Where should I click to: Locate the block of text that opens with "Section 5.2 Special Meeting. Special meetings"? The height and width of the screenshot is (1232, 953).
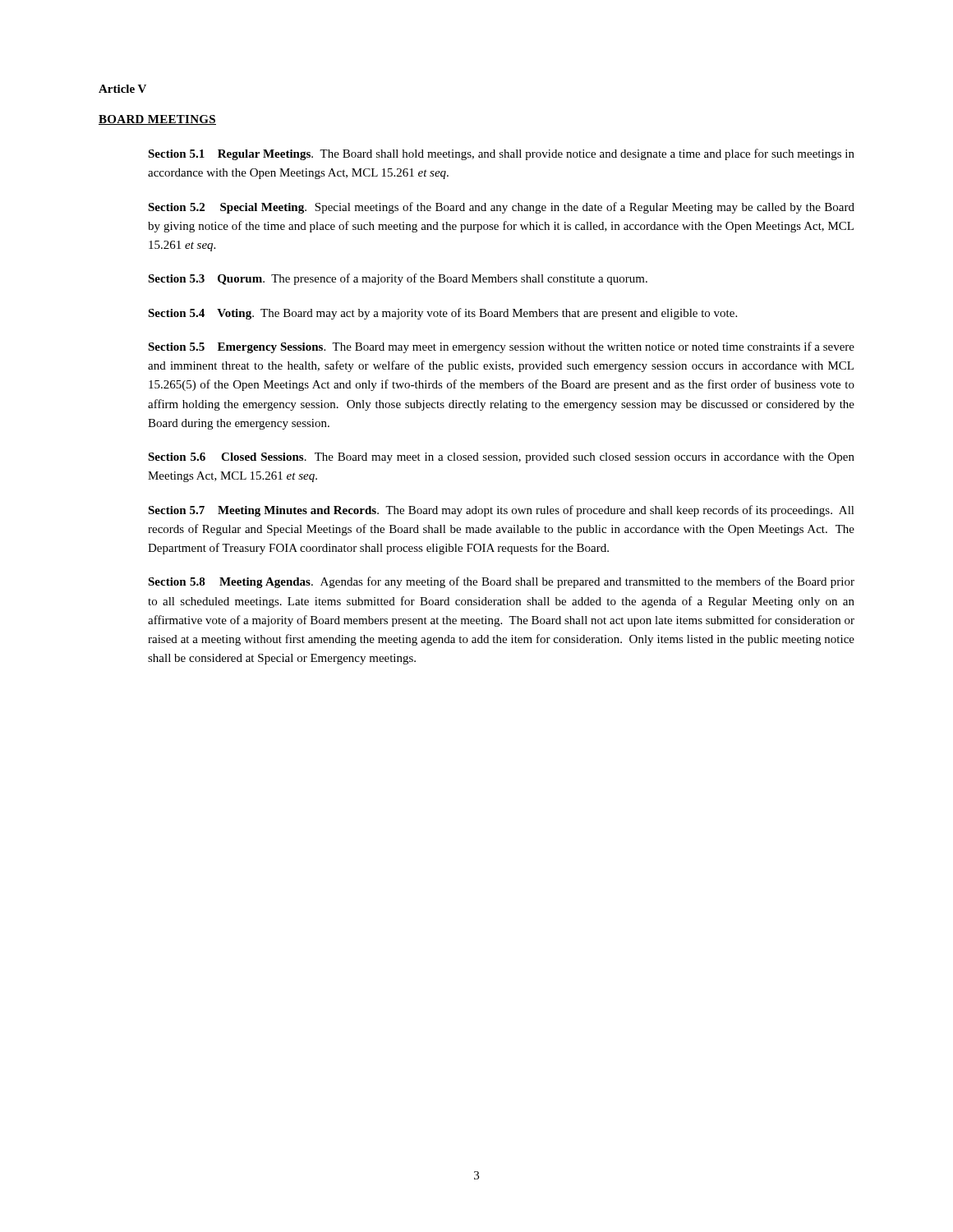click(501, 226)
